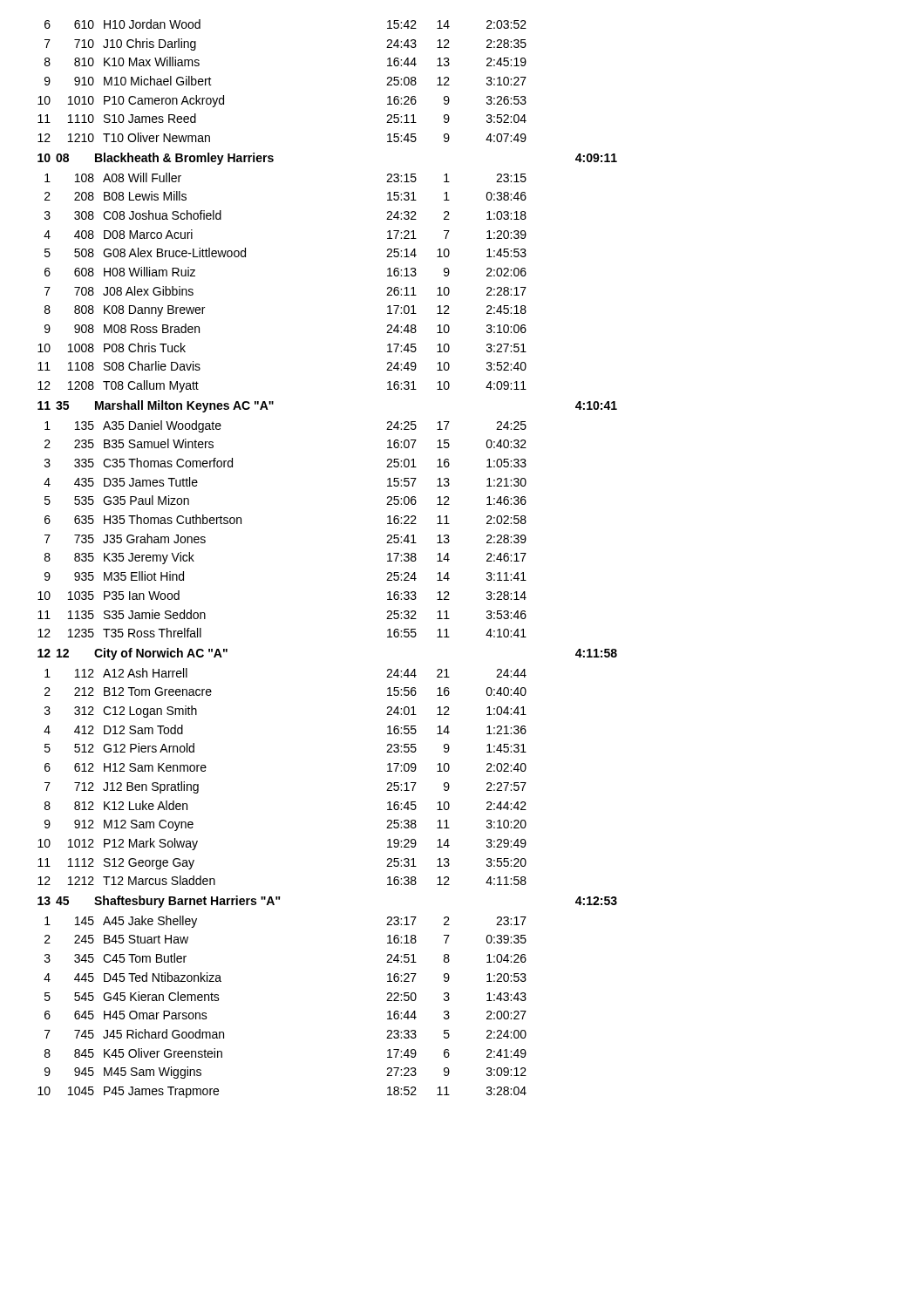
Task: Locate the list item with the text "3 308 C08 Joshua Schofield"
Action: coord(144,216)
